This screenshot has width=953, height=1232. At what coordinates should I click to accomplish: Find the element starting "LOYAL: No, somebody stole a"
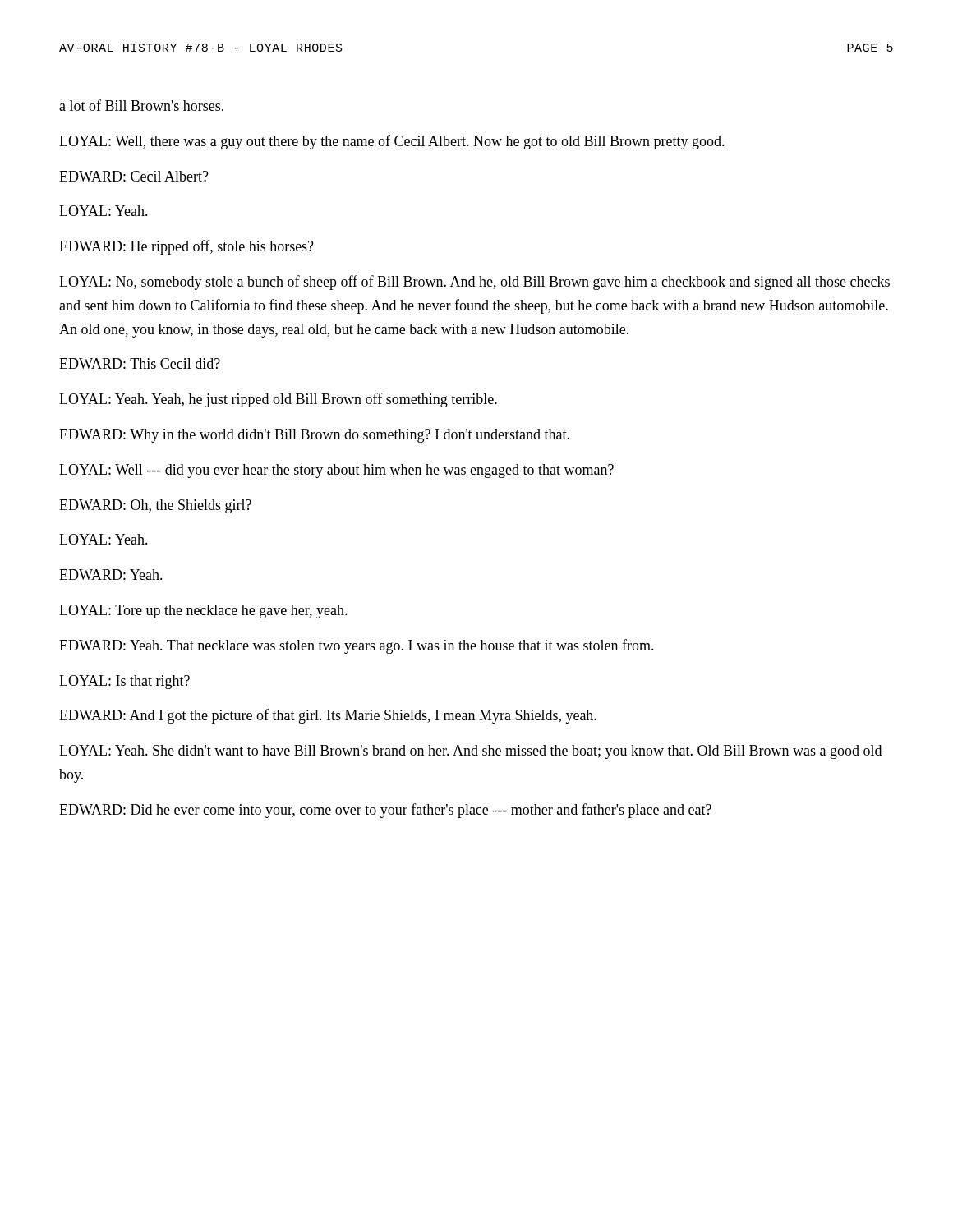[475, 305]
